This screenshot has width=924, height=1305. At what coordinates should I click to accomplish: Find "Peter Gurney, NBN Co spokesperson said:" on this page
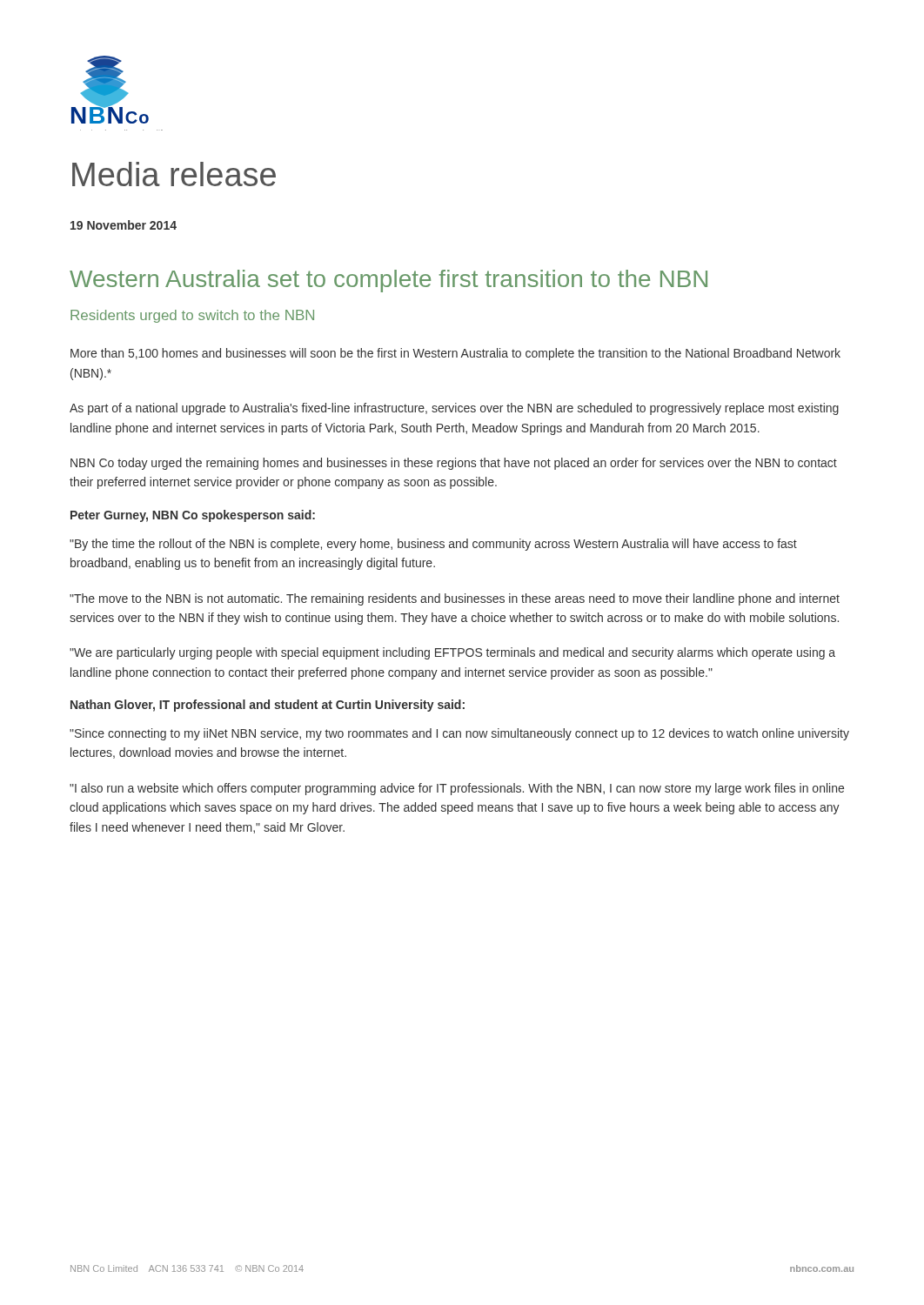point(193,515)
